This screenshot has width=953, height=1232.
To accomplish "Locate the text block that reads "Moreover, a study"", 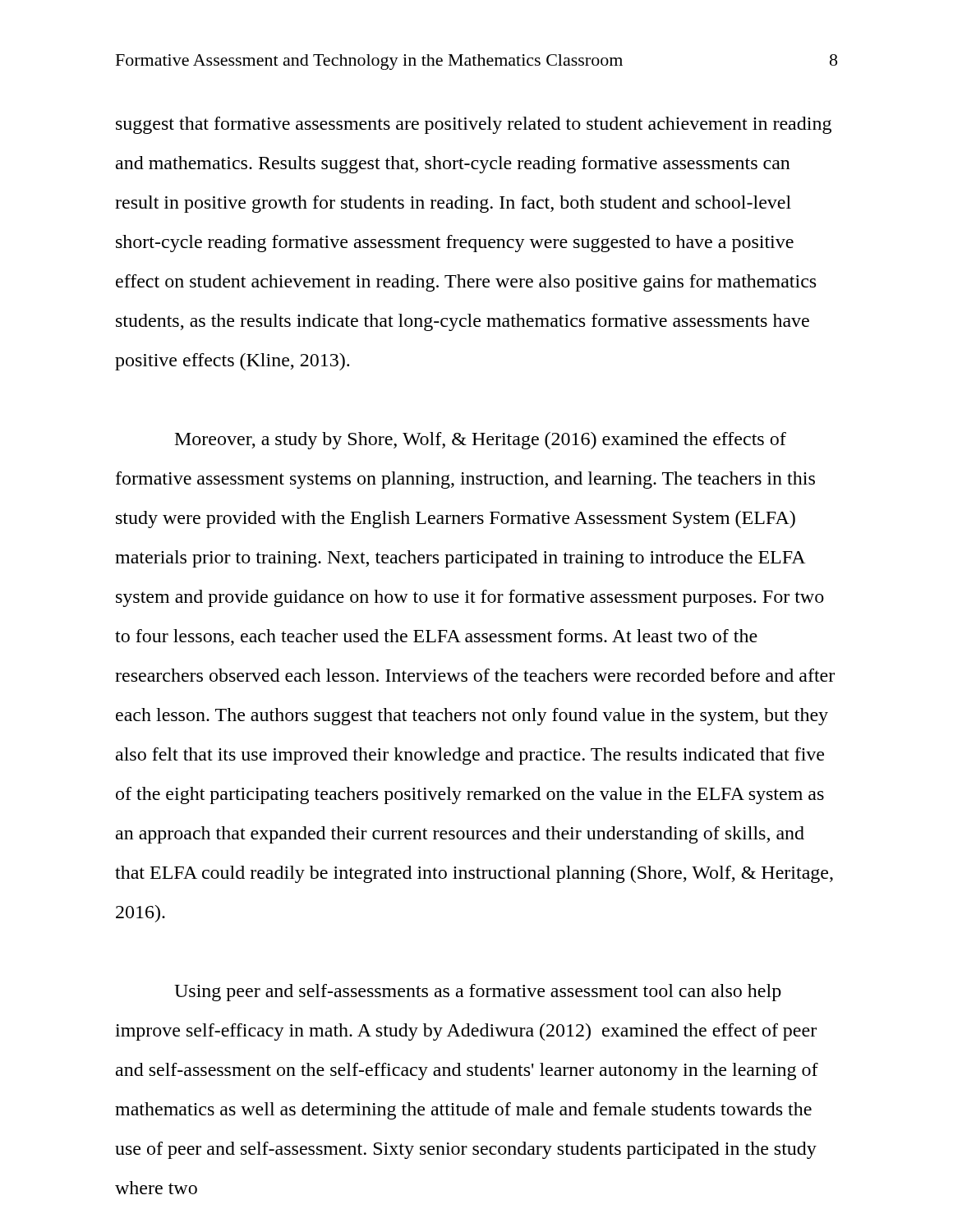I will [475, 675].
